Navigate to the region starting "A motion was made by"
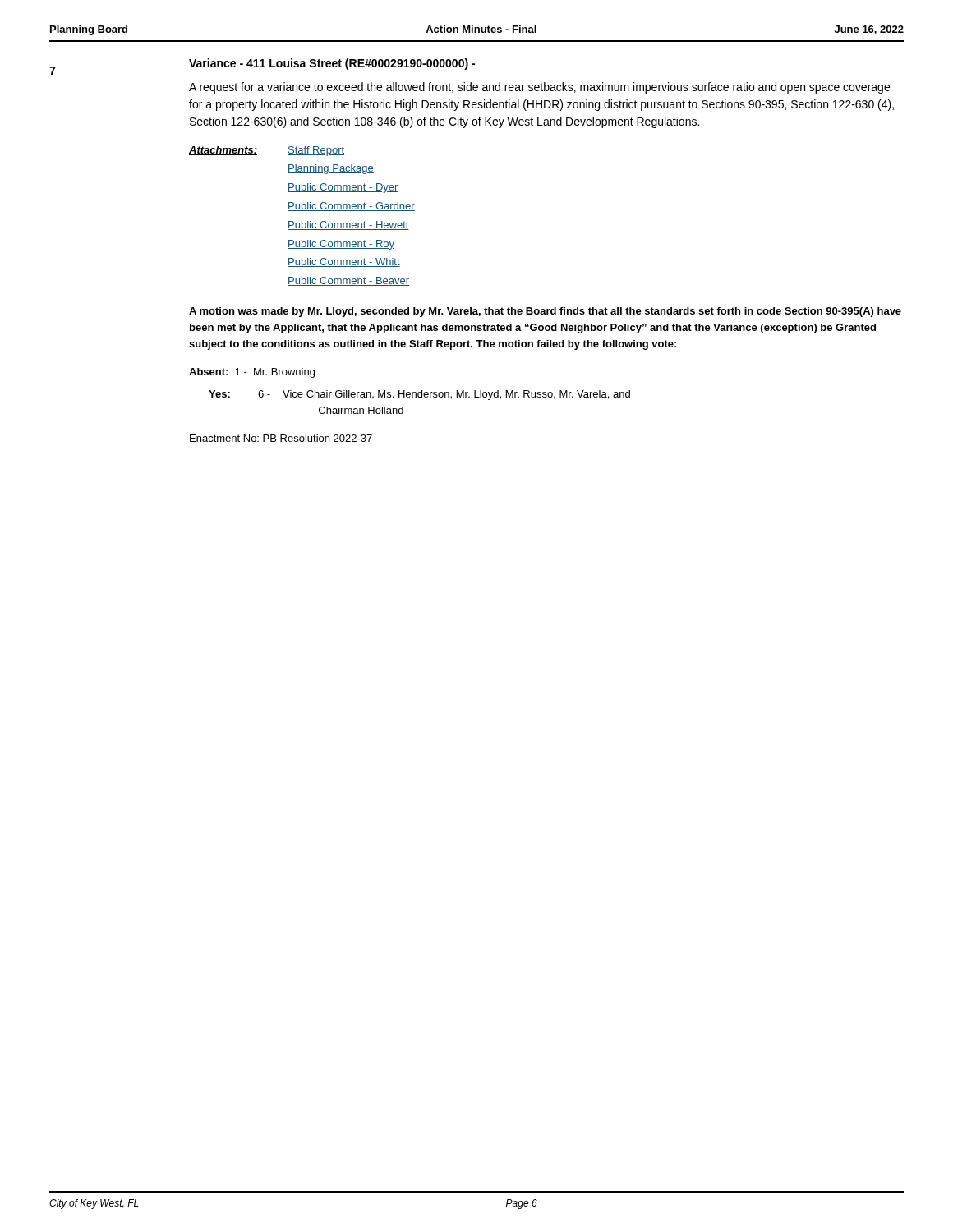The width and height of the screenshot is (953, 1232). point(545,327)
